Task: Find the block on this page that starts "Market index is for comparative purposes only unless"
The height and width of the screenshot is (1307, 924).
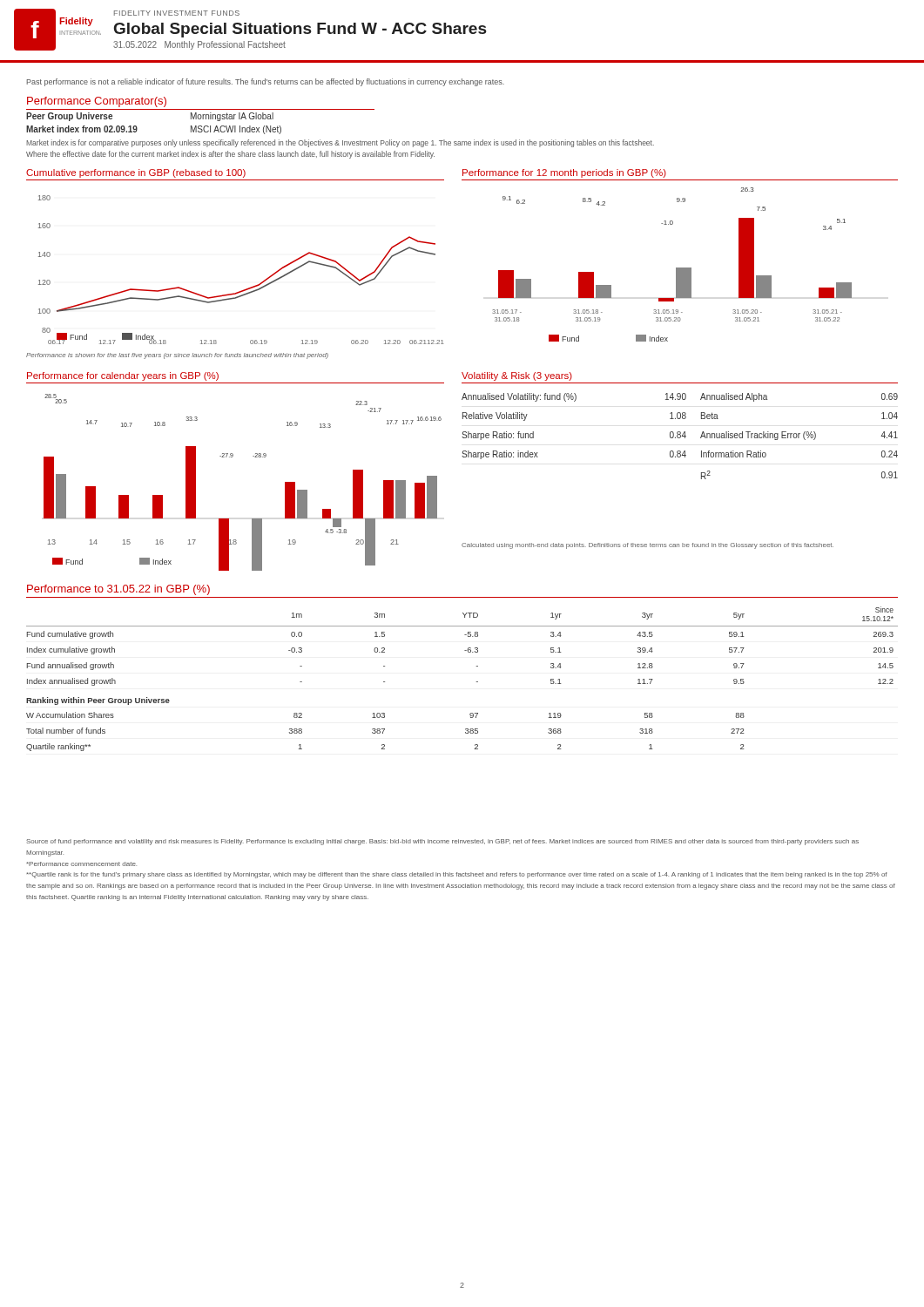Action: pyautogui.click(x=340, y=148)
